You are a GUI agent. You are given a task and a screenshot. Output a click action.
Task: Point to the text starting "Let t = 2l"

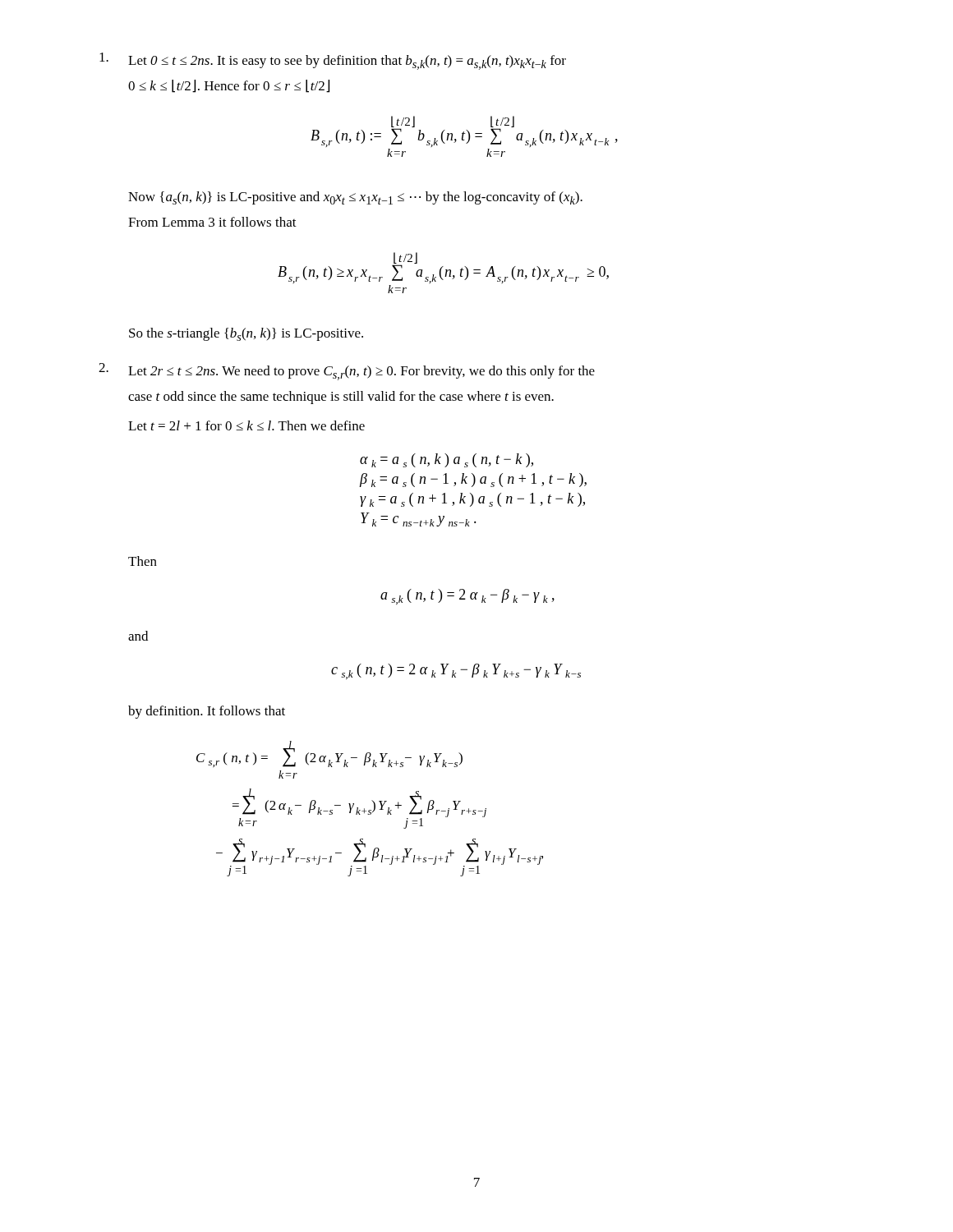[x=246, y=425]
